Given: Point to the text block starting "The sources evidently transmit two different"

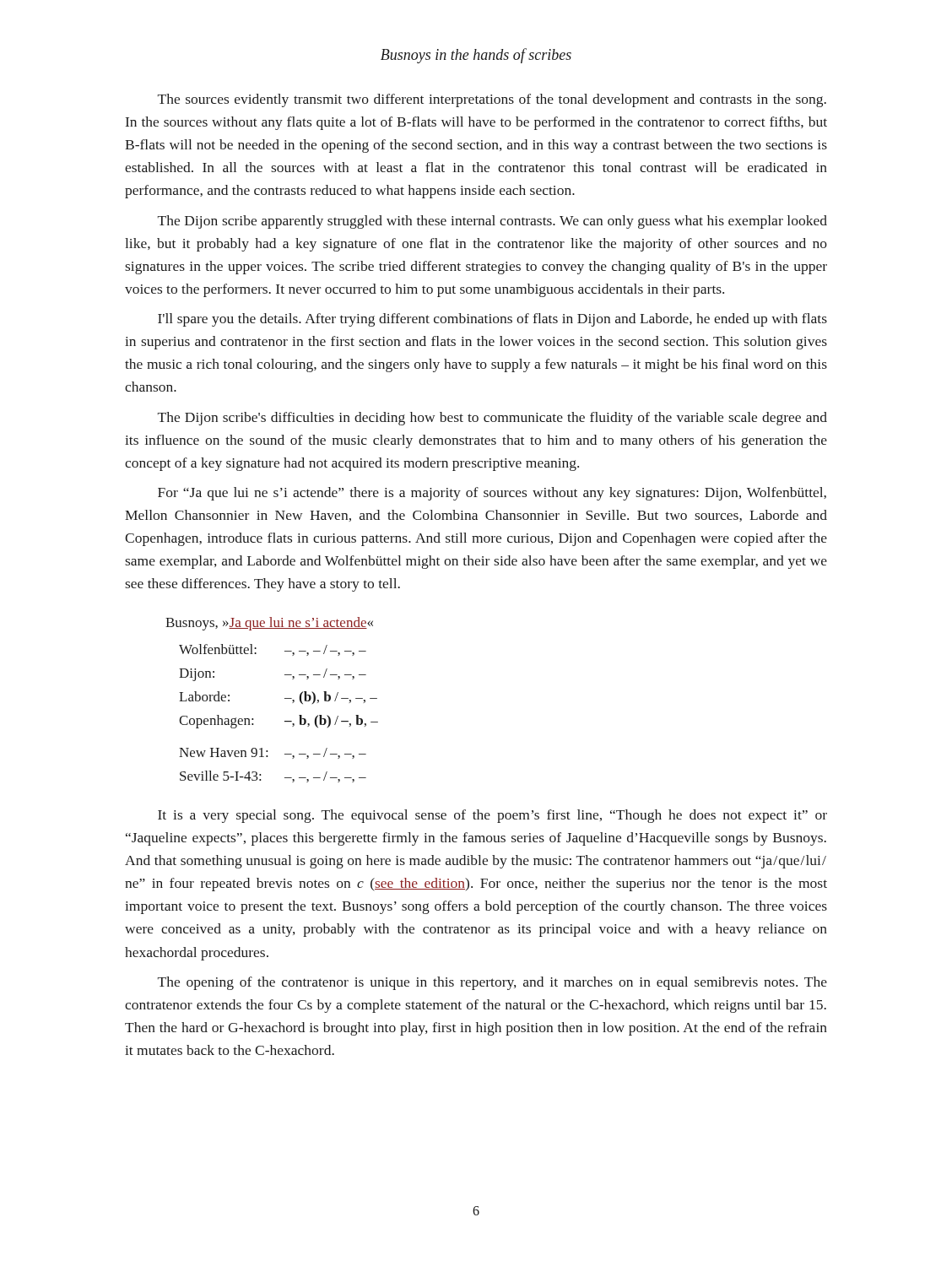Looking at the screenshot, I should (x=476, y=145).
